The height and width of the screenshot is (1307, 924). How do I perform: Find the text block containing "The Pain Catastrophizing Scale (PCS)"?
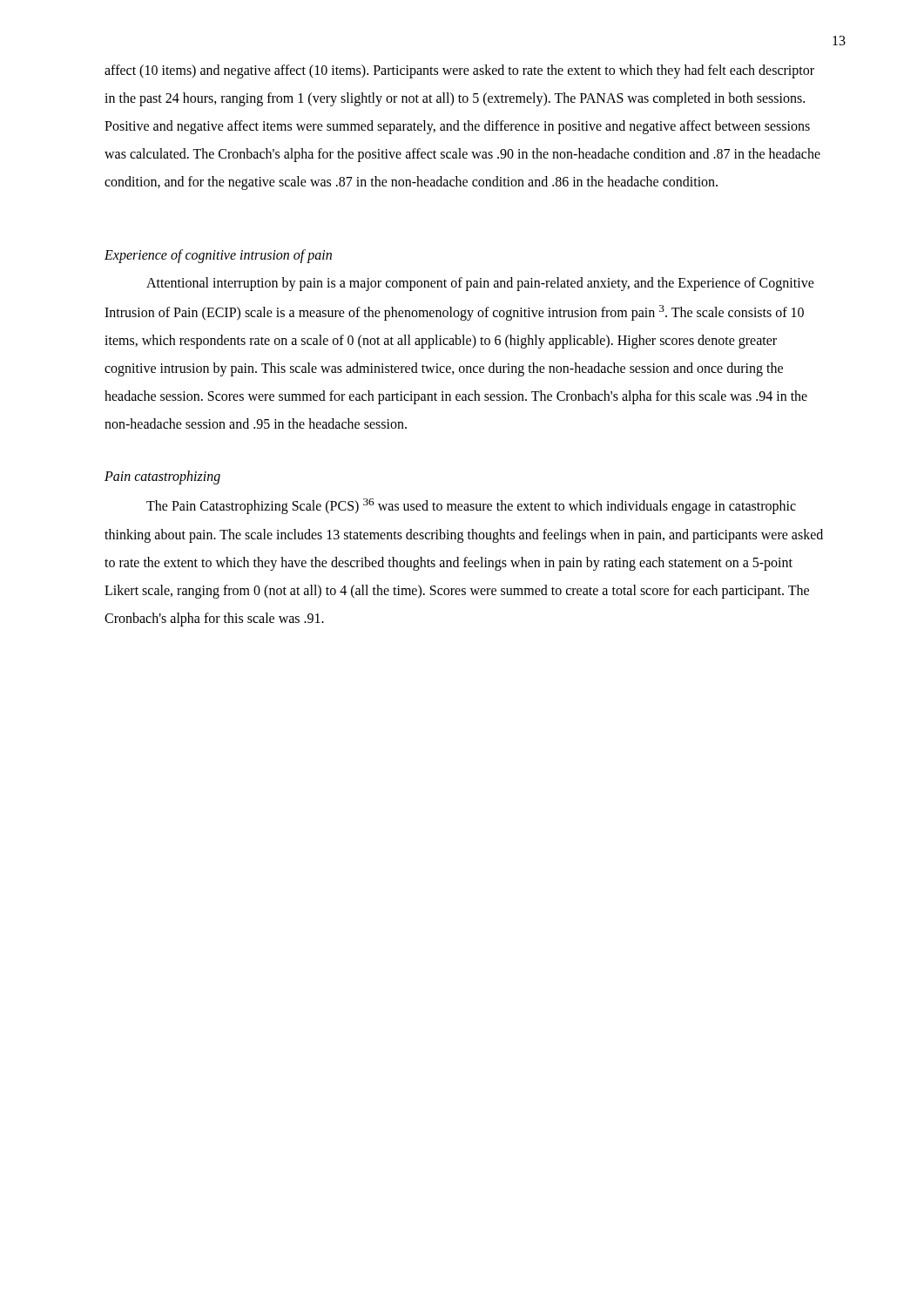click(464, 562)
